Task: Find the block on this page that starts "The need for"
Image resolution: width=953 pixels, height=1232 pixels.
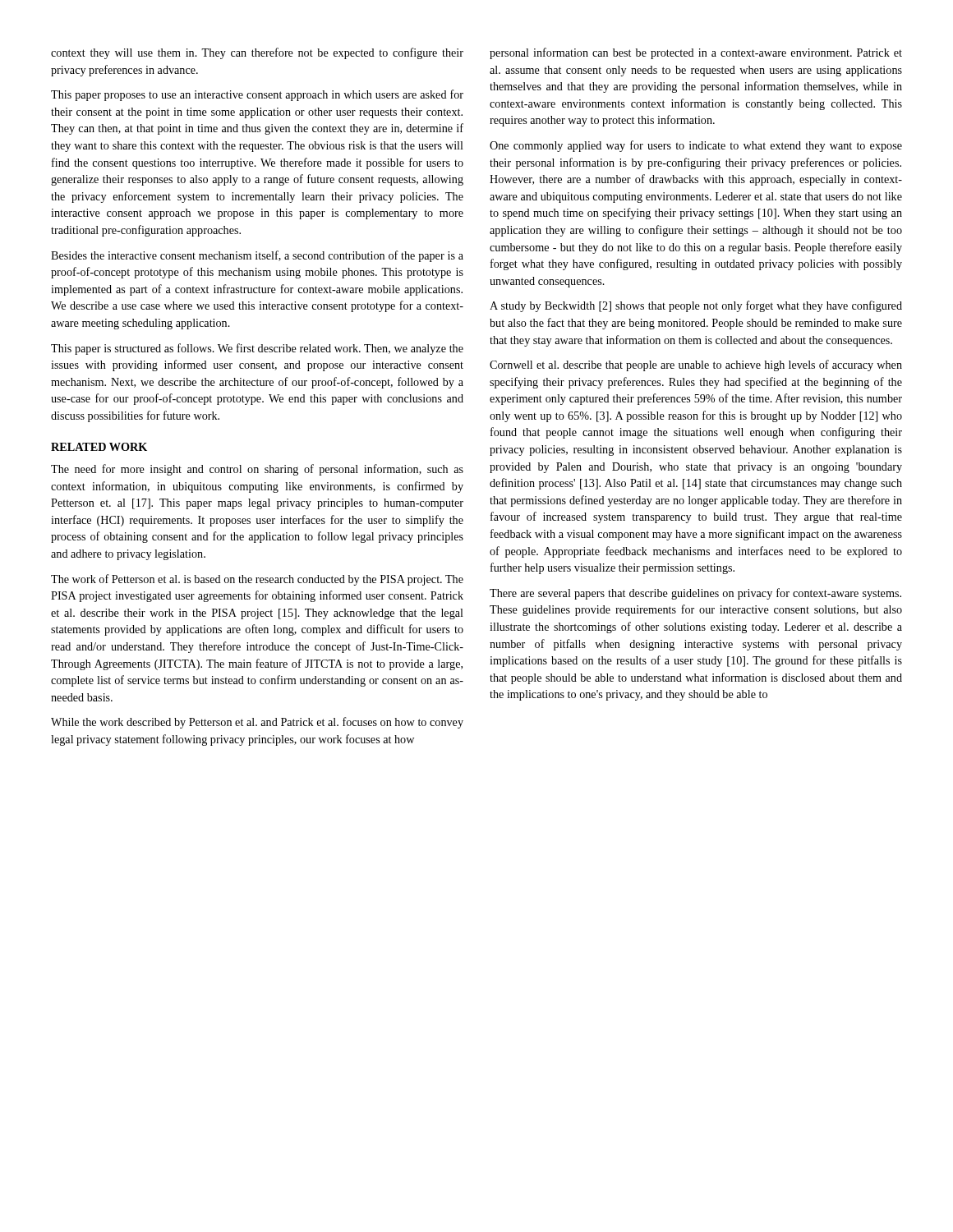Action: pos(257,511)
